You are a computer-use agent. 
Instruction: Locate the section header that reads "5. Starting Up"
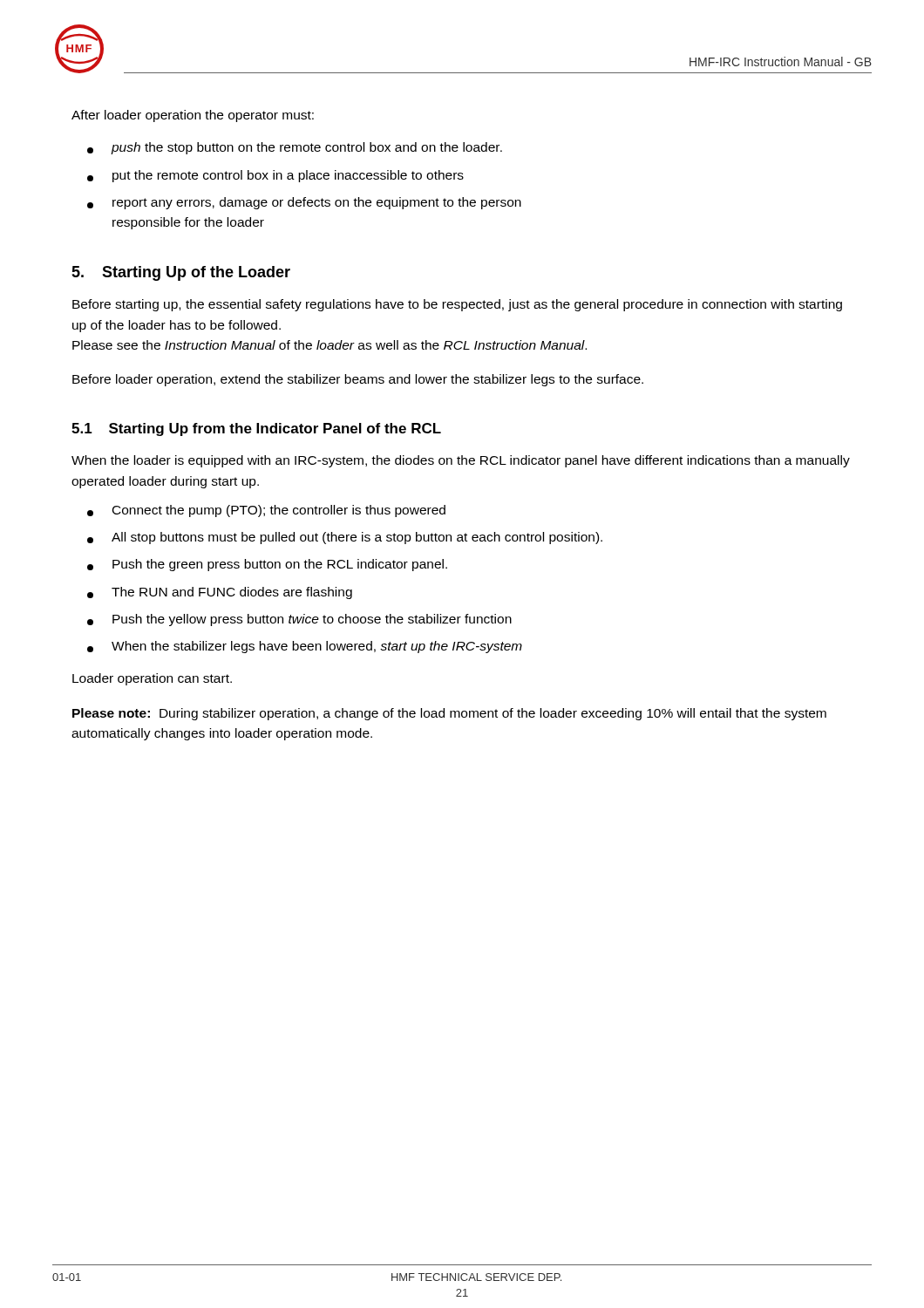pyautogui.click(x=181, y=273)
